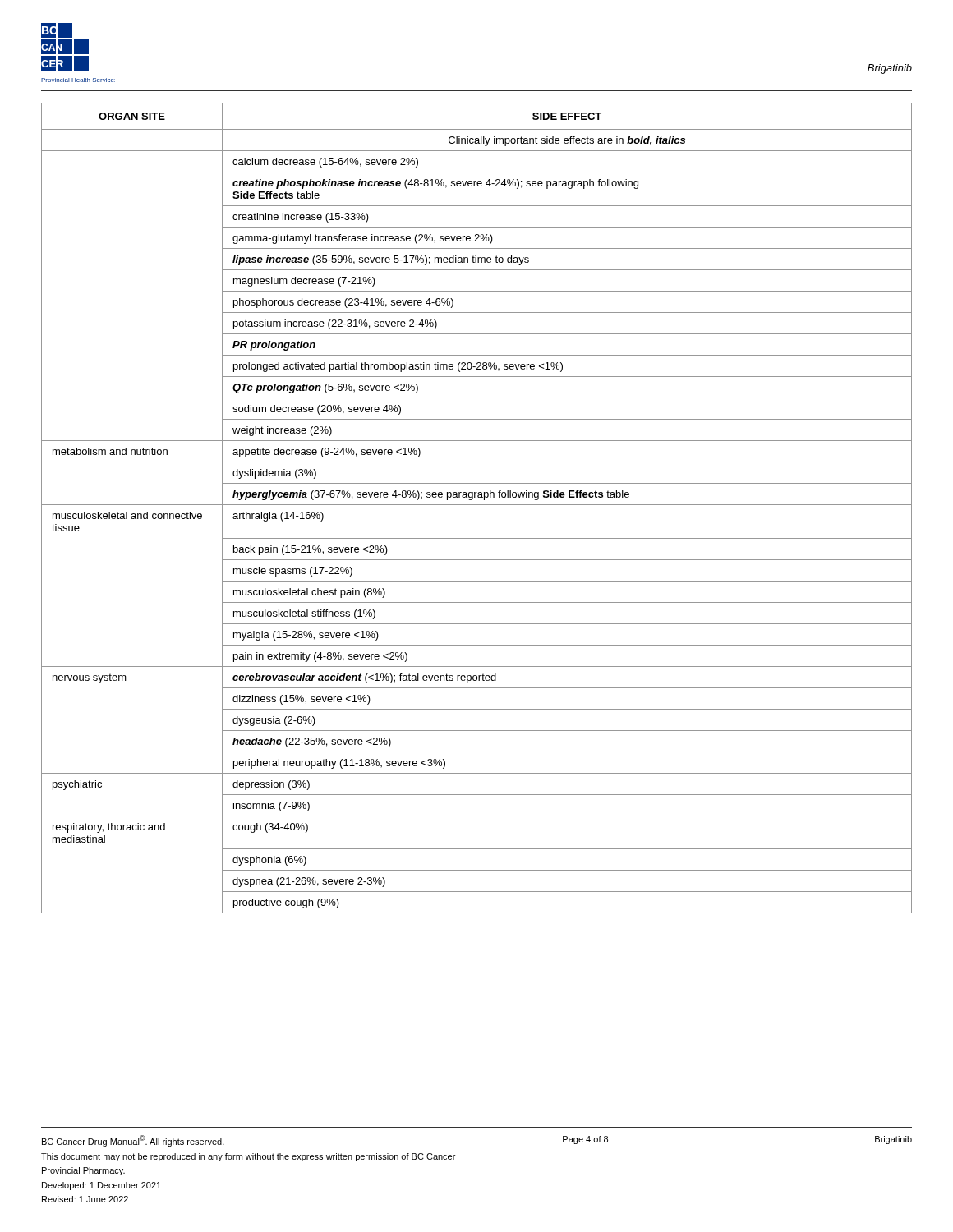This screenshot has height=1232, width=953.
Task: Click on the table containing "muscle spasms (17-22%)"
Action: 476,508
